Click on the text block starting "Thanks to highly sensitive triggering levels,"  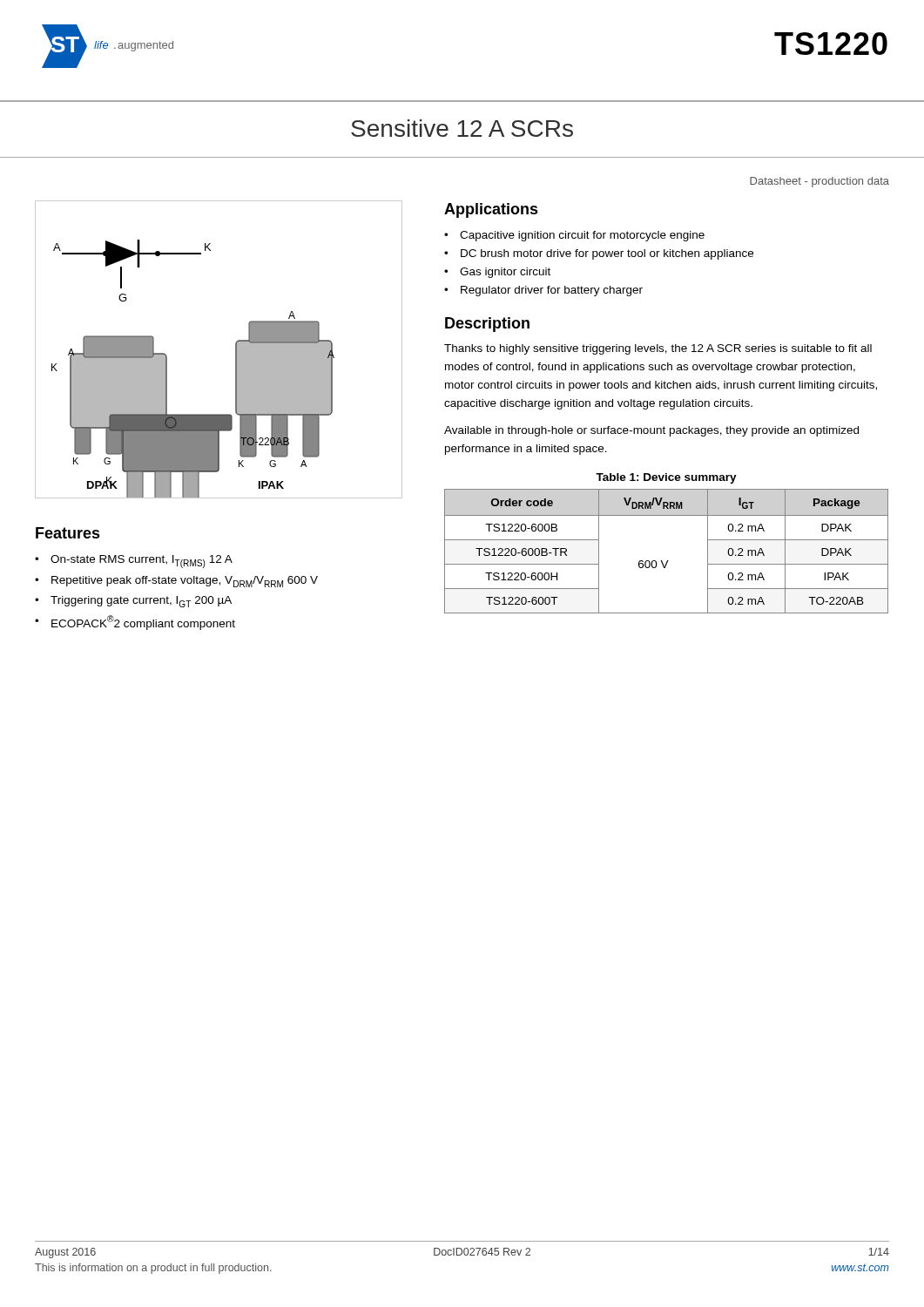pos(661,375)
